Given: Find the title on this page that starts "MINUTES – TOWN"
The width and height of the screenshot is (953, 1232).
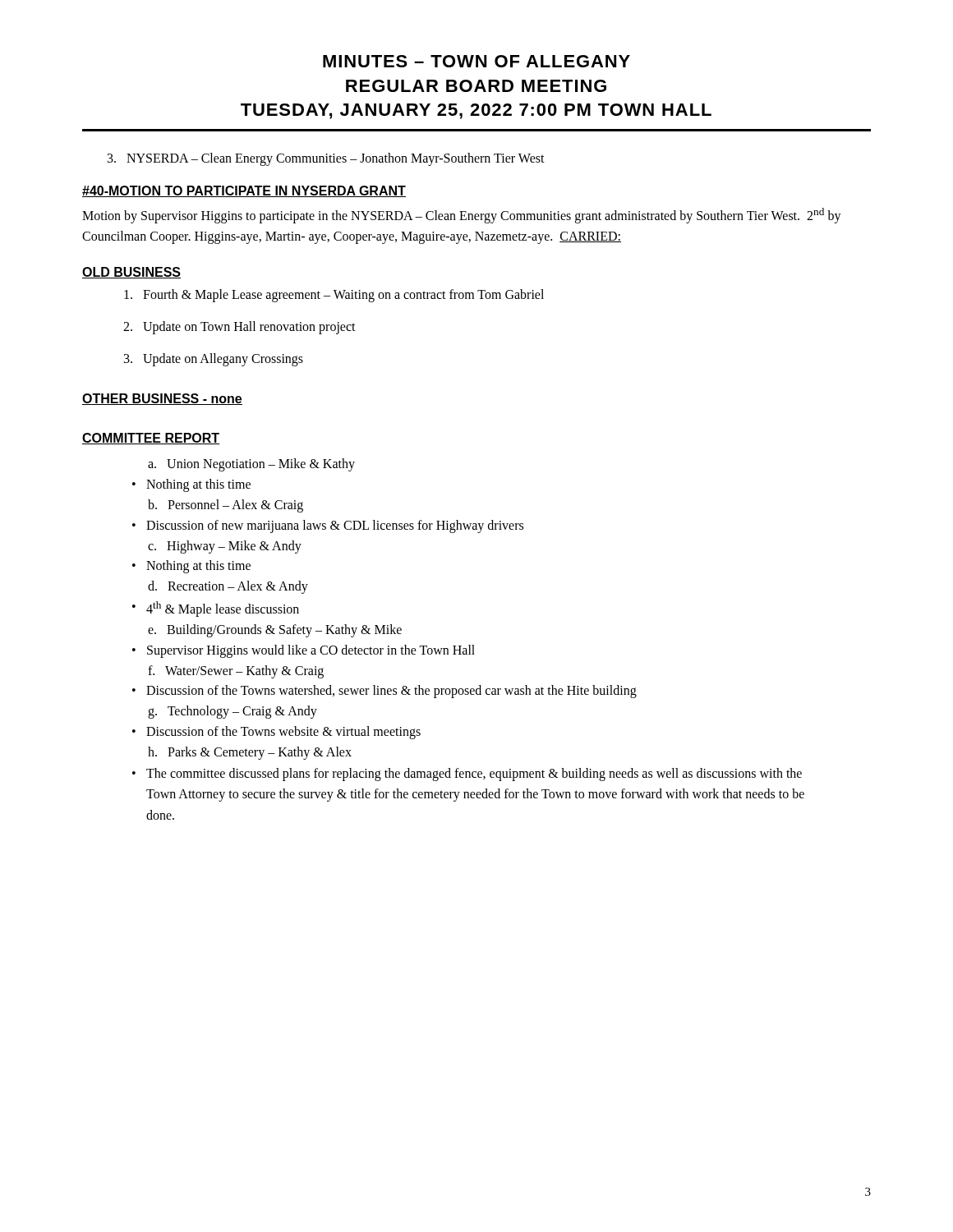Looking at the screenshot, I should tap(476, 86).
